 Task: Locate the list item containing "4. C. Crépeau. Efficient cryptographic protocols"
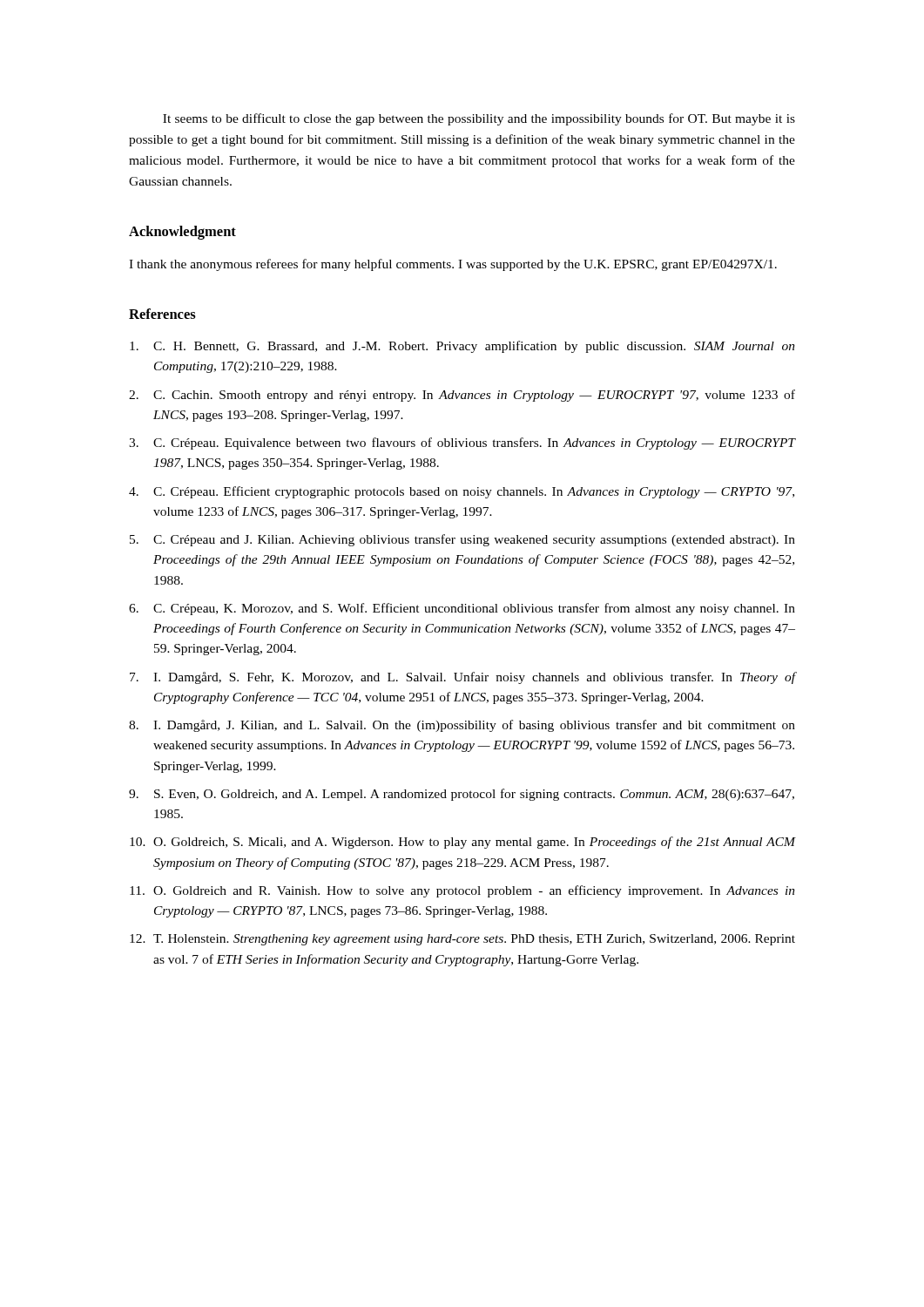[462, 501]
